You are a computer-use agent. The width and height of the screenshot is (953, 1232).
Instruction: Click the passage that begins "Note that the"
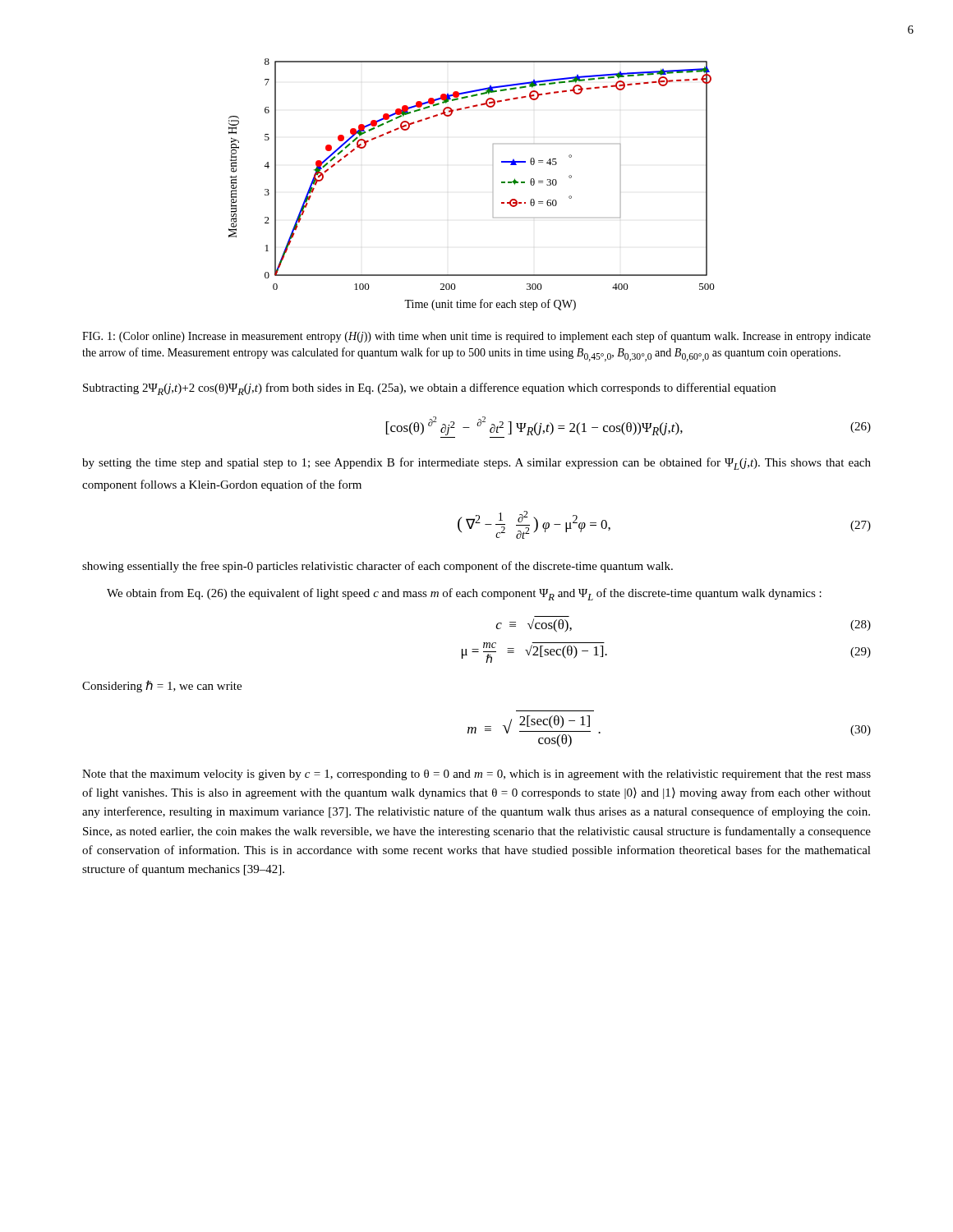click(476, 821)
